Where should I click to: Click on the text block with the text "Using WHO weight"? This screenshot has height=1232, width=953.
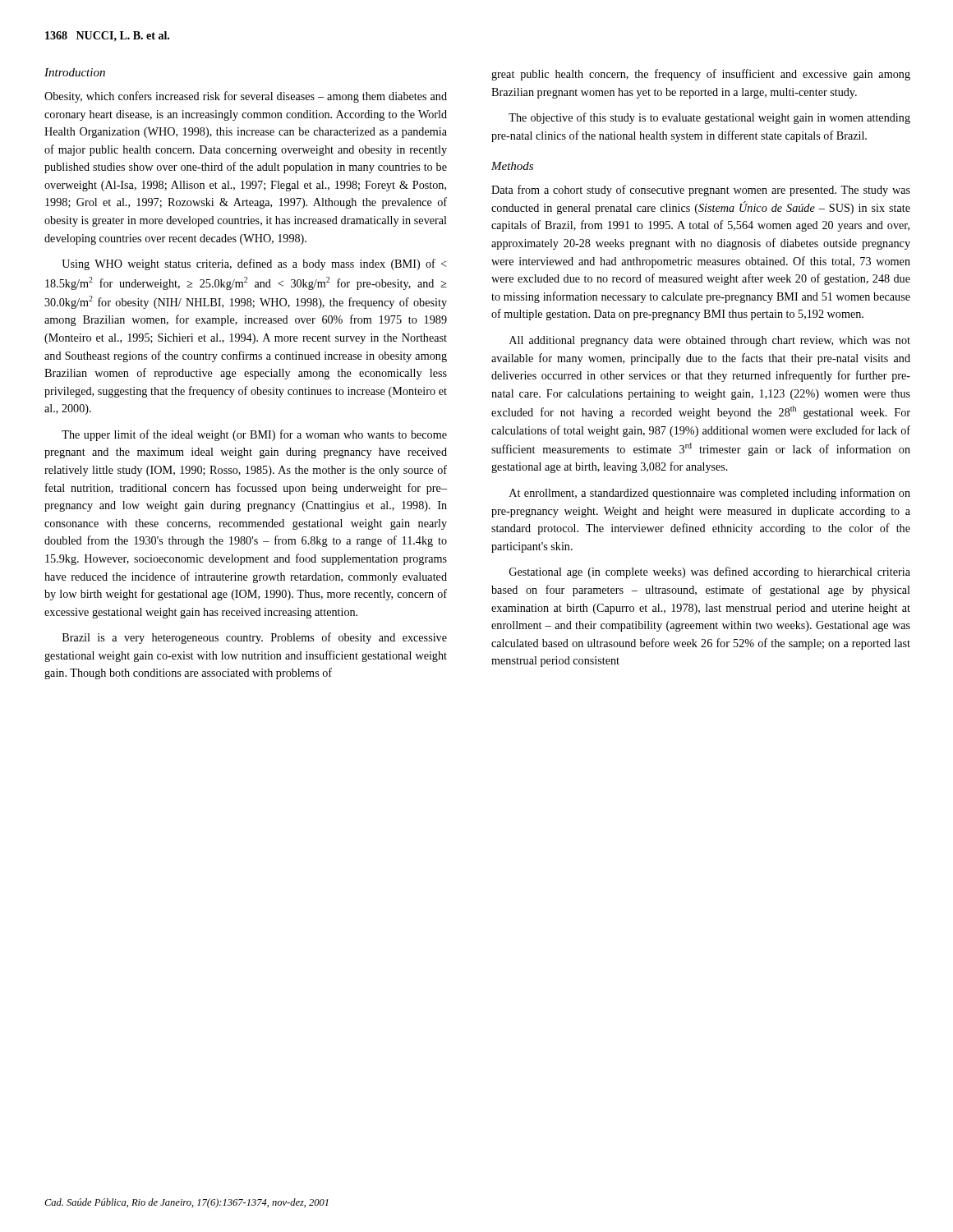coord(246,337)
